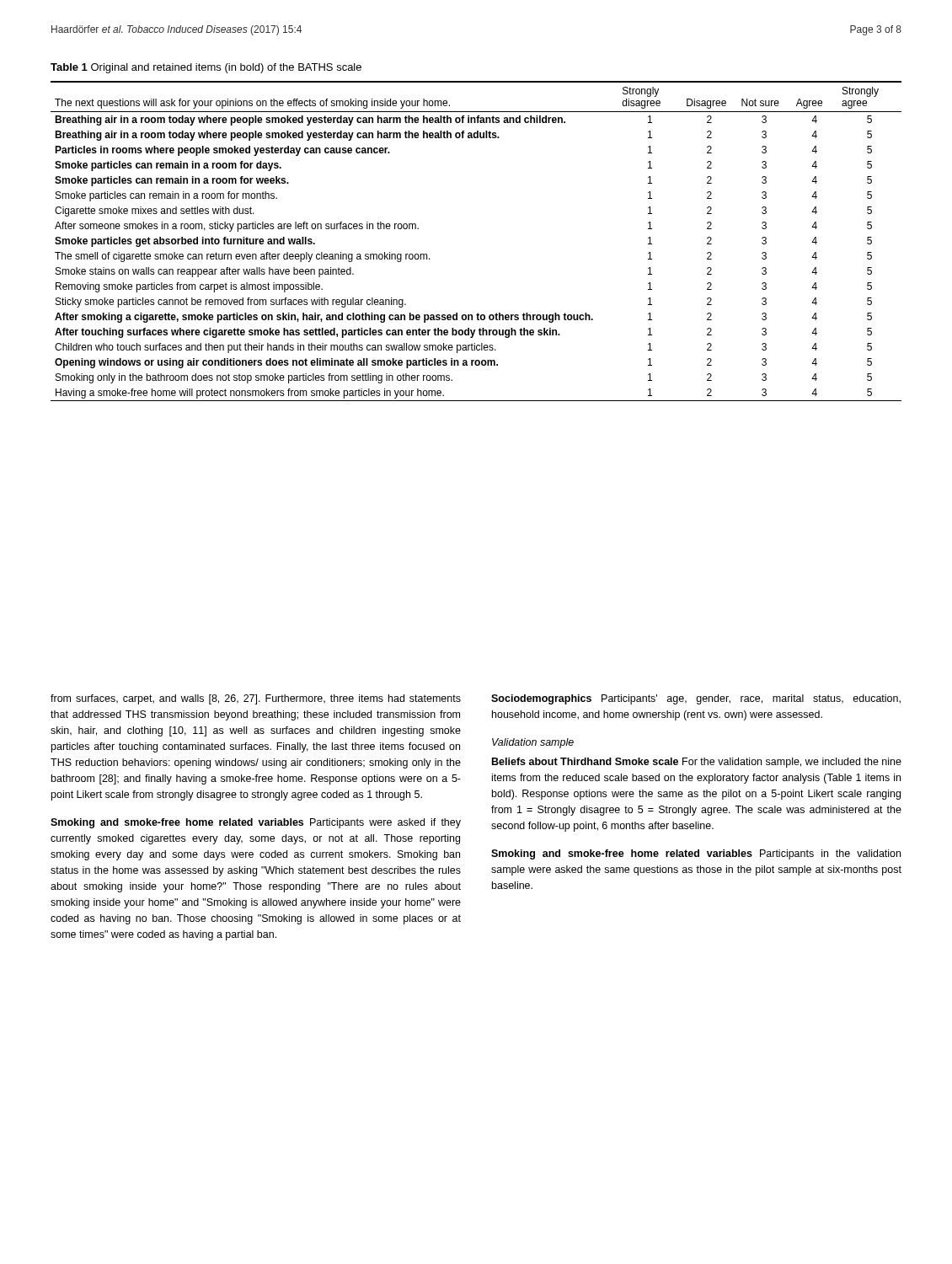This screenshot has width=952, height=1264.
Task: Select the text block that says "Sociodemographics Participants' age,"
Action: pyautogui.click(x=696, y=707)
